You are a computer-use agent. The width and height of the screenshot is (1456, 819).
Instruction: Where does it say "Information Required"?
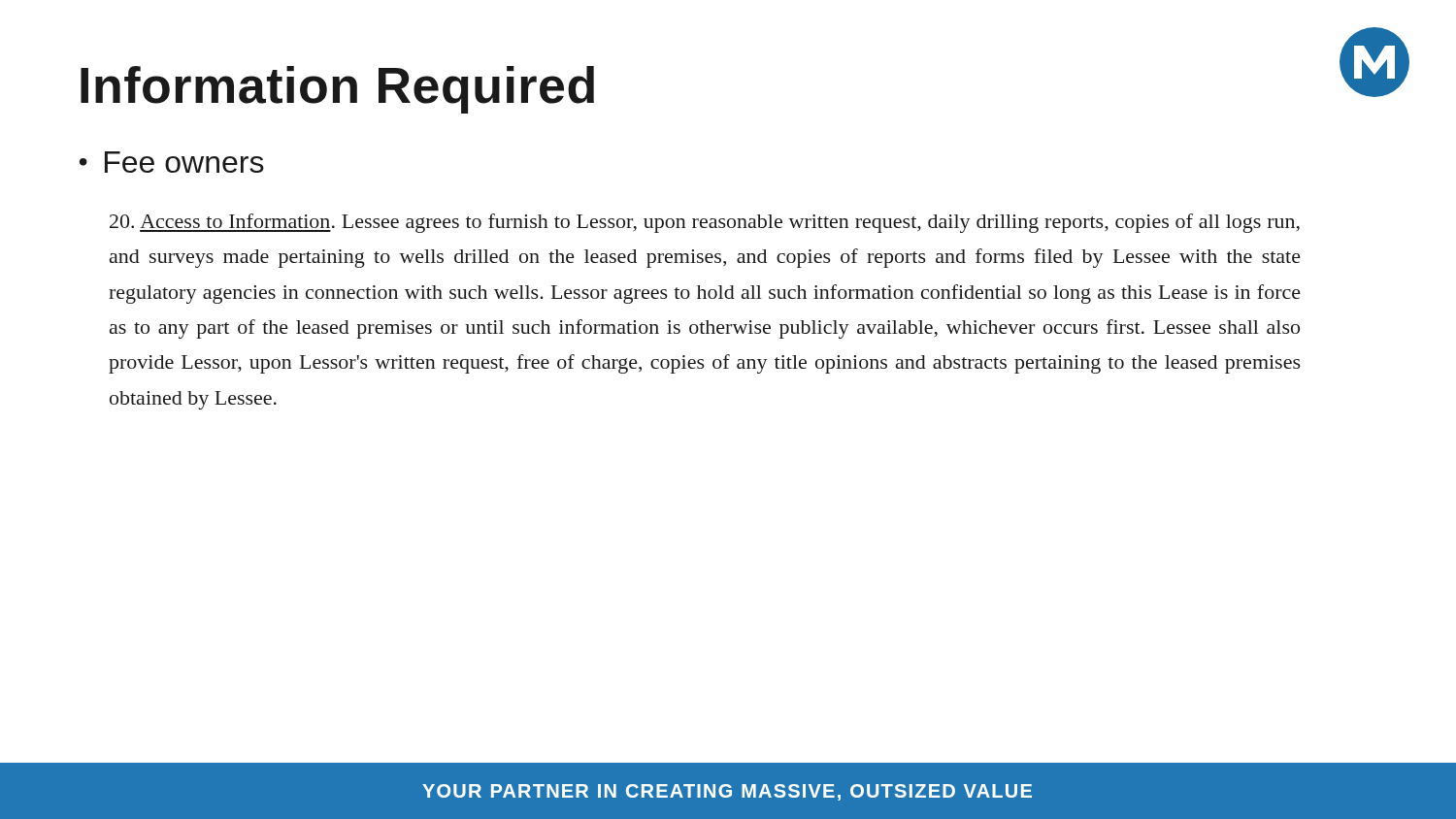point(338,86)
